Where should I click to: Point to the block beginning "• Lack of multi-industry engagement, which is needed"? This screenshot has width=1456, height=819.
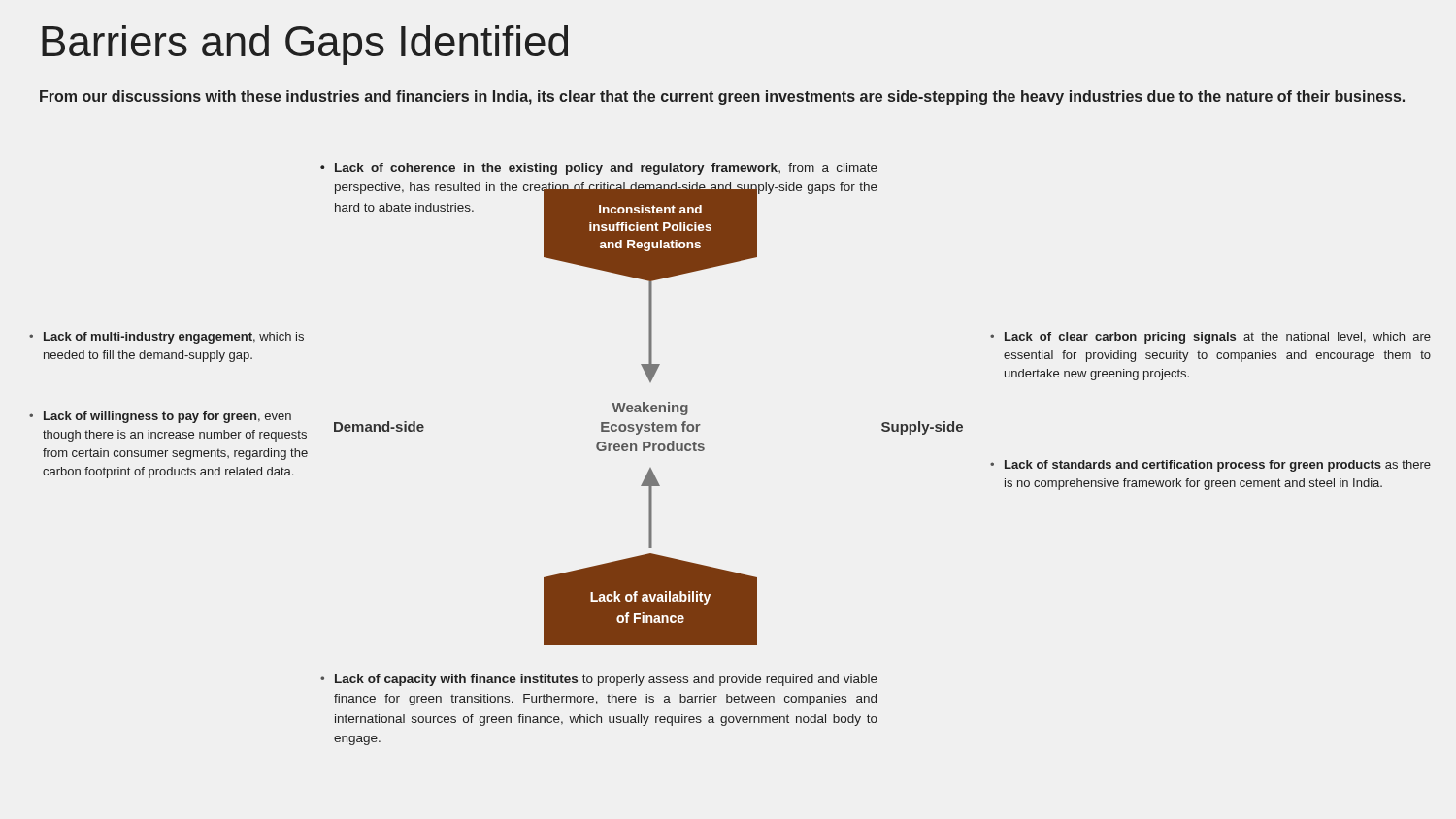[x=167, y=345]
